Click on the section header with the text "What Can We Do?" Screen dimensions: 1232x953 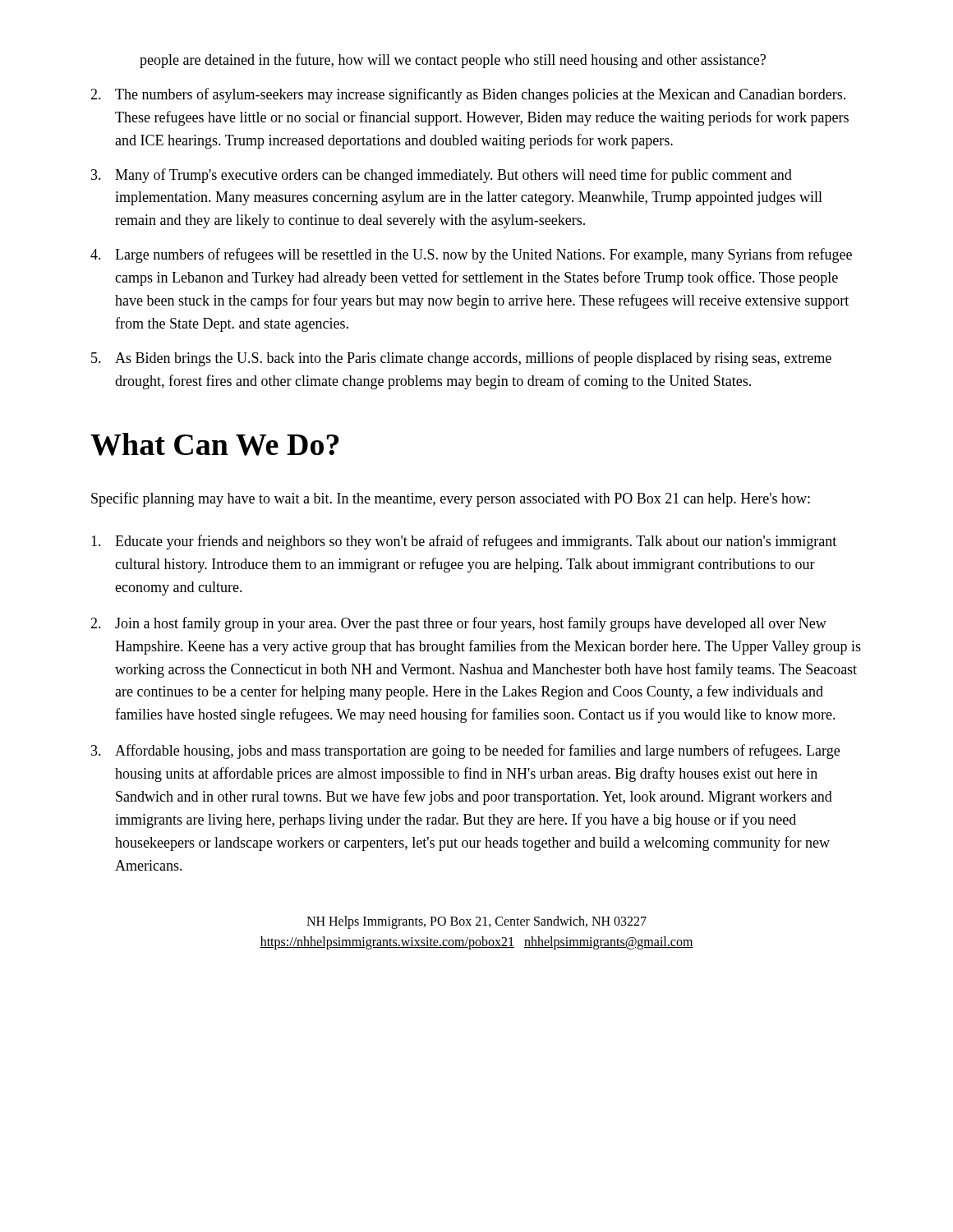[x=215, y=444]
